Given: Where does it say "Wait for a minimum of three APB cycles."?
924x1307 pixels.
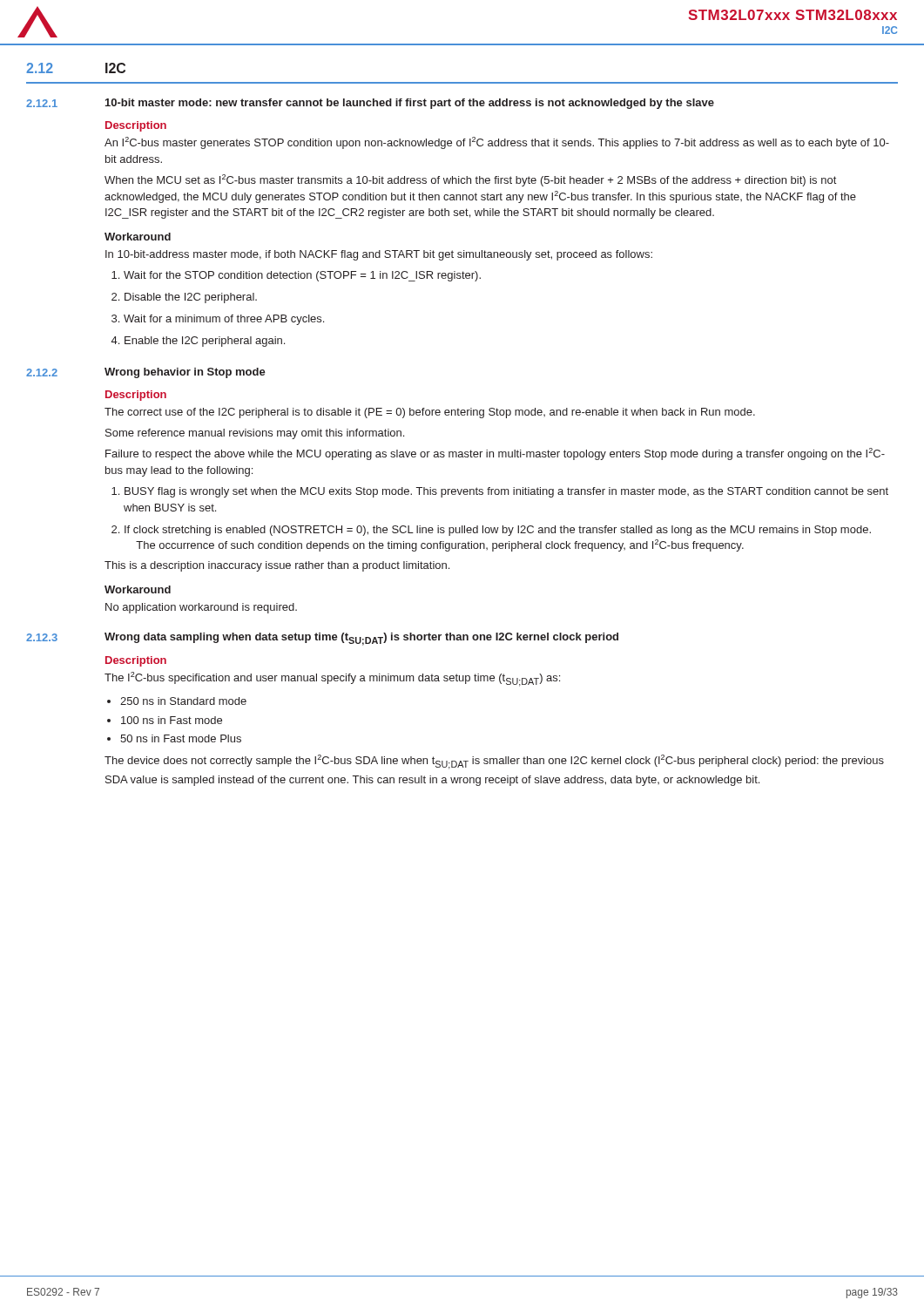Looking at the screenshot, I should click(x=215, y=320).
